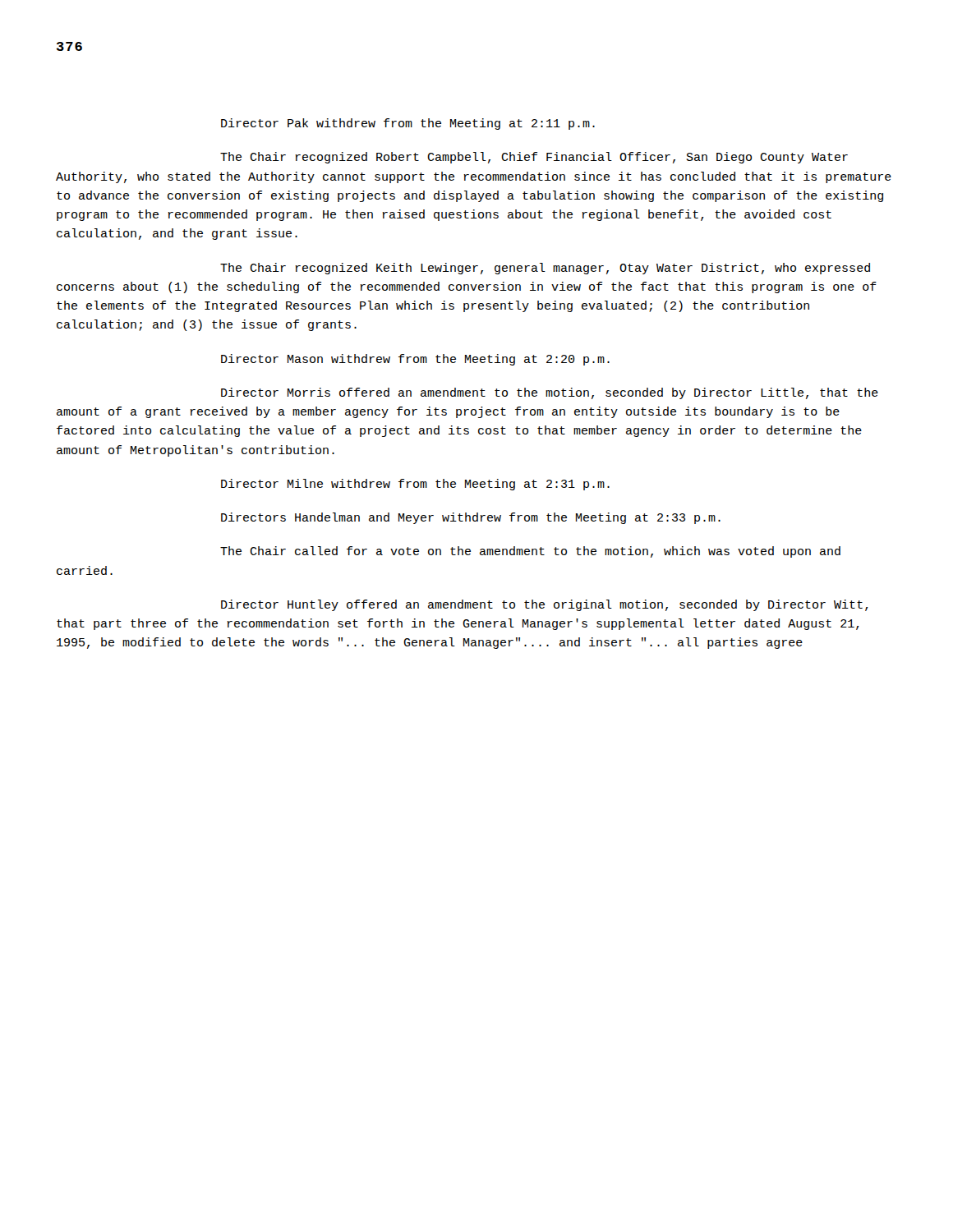Select the text block that reads "Director Milne withdrew from the"
The width and height of the screenshot is (953, 1232).
coord(416,485)
